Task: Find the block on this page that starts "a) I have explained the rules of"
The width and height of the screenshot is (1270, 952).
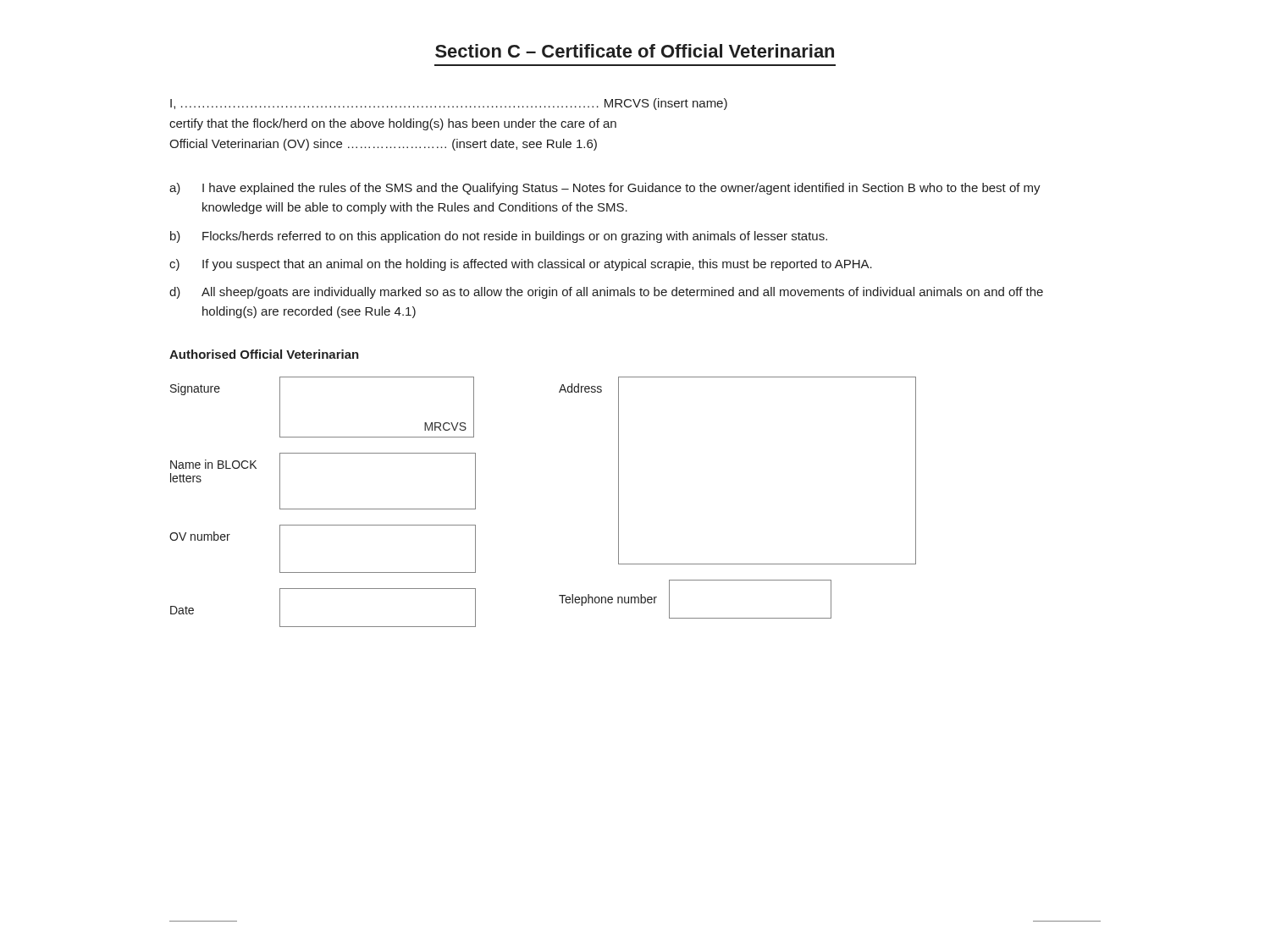Action: click(635, 197)
